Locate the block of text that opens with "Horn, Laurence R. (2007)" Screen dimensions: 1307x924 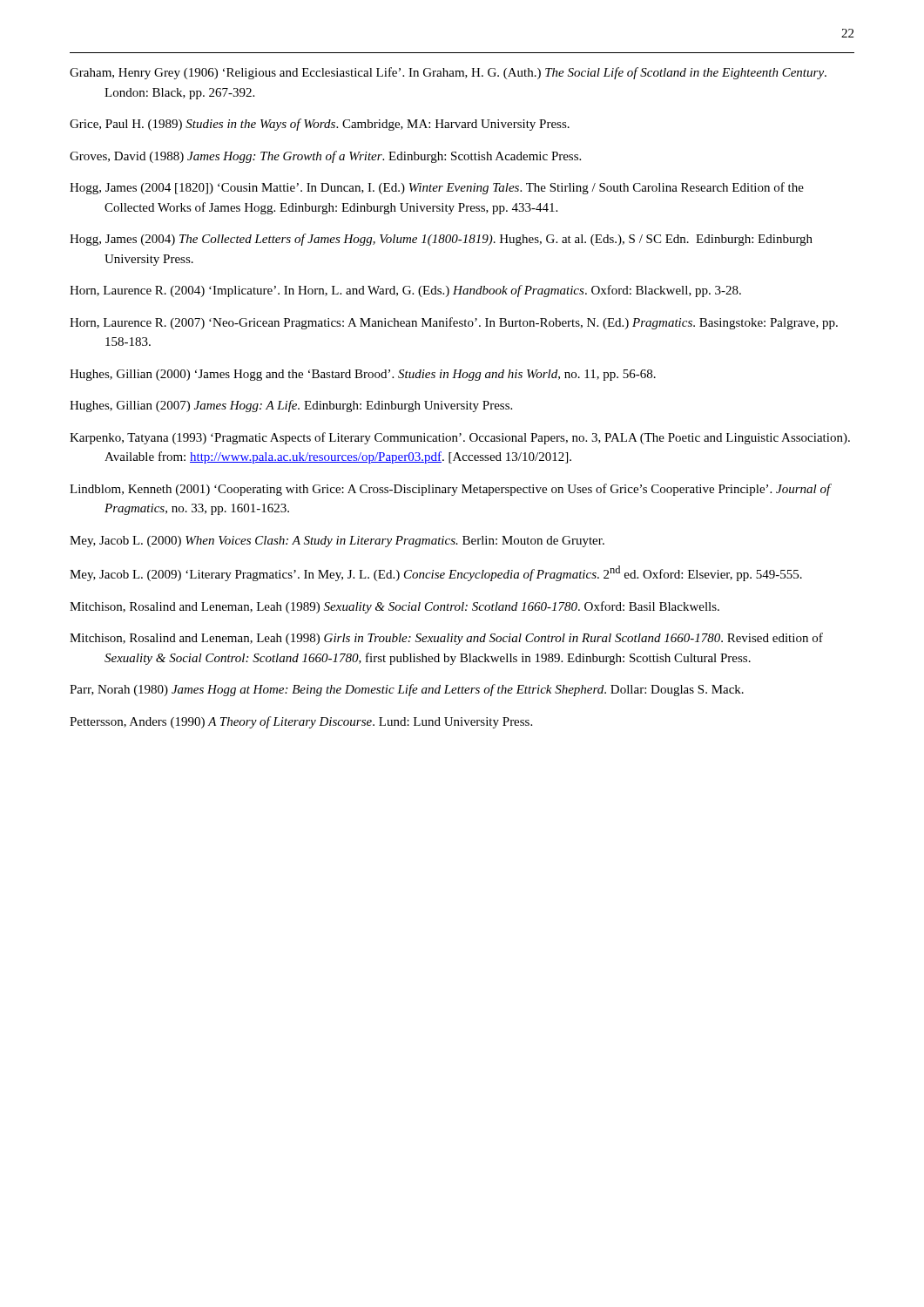click(454, 332)
